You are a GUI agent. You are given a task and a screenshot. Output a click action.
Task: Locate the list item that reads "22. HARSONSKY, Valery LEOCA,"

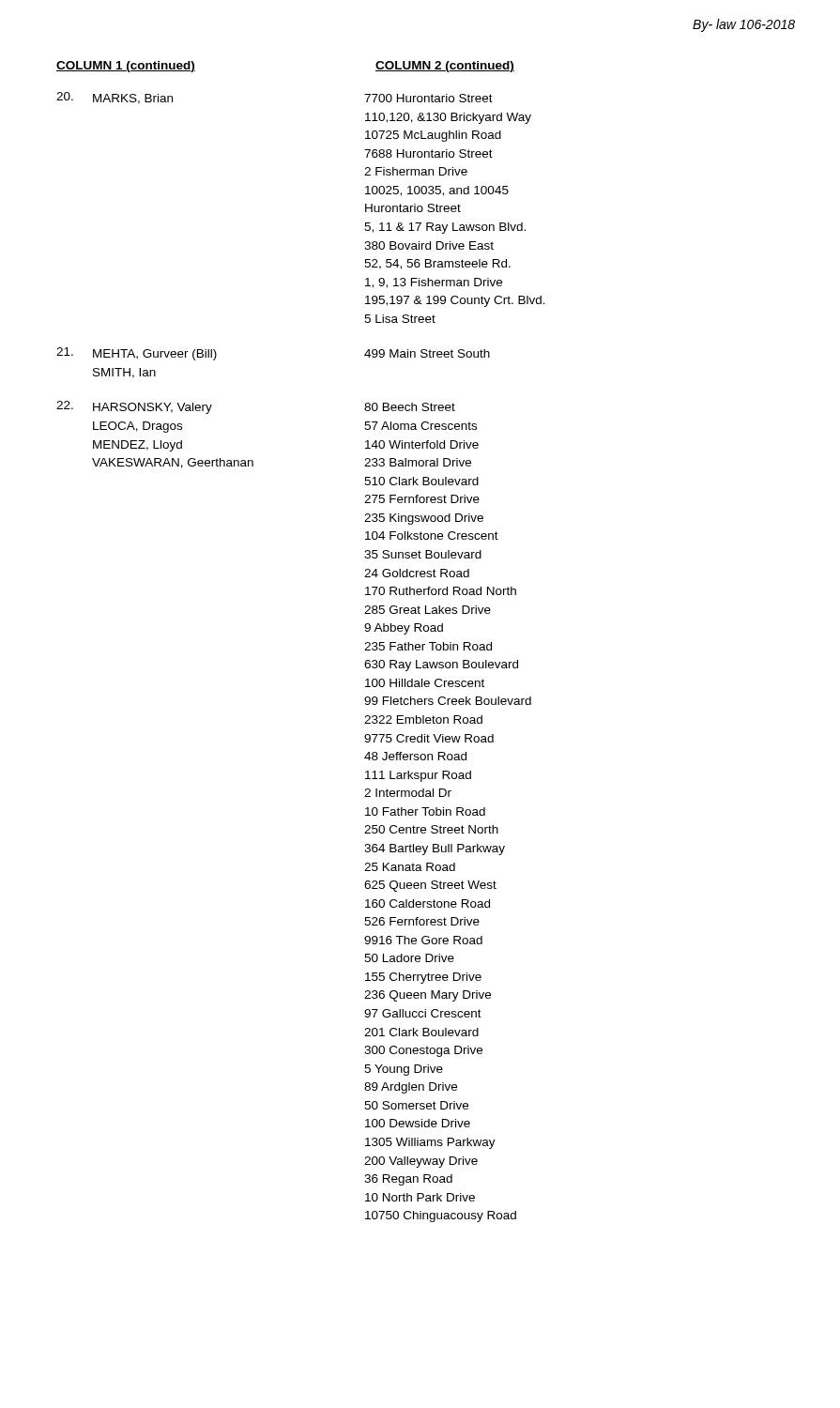(150, 407)
